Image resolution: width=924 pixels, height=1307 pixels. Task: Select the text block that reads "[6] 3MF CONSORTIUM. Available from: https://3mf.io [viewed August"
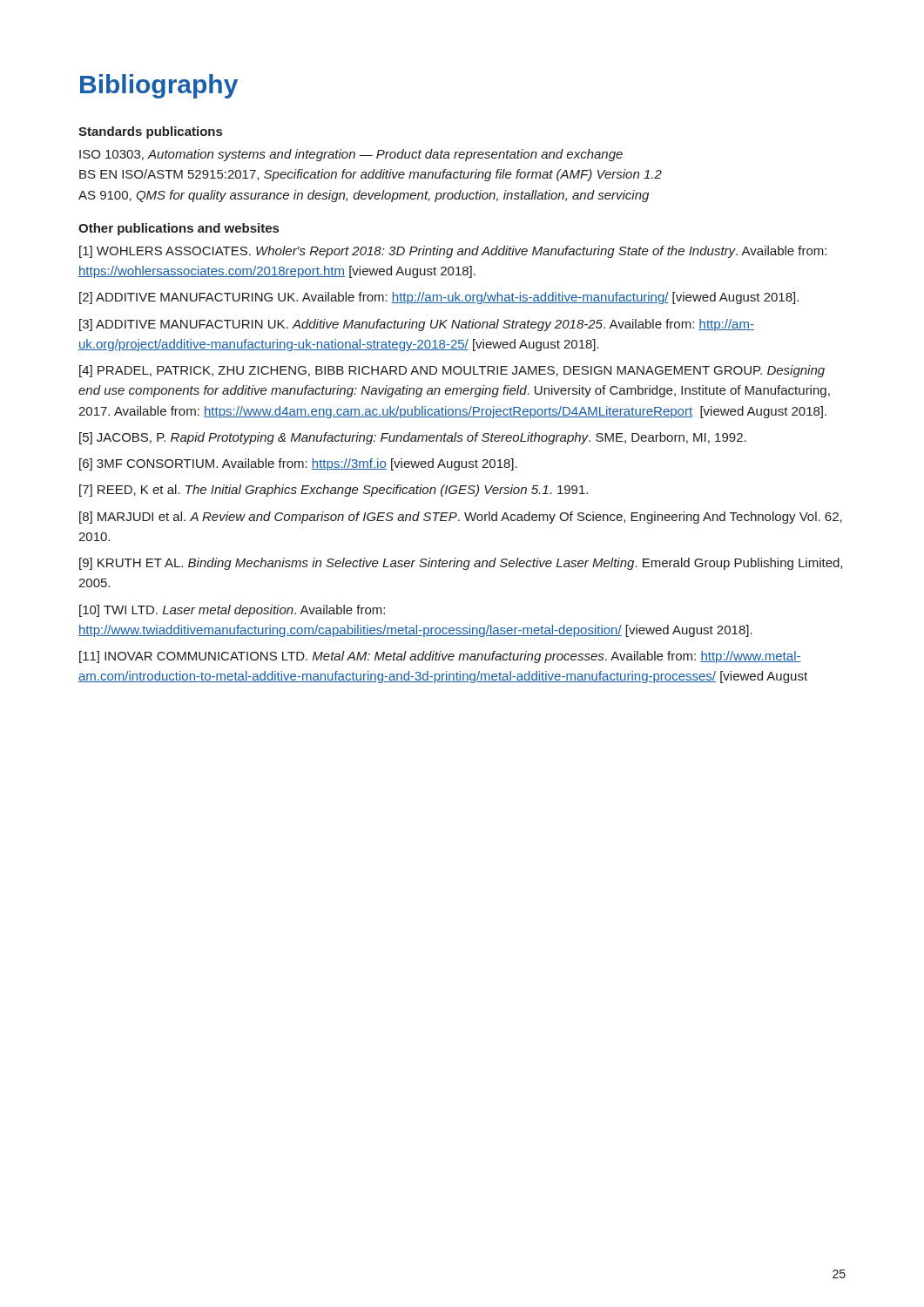click(298, 463)
